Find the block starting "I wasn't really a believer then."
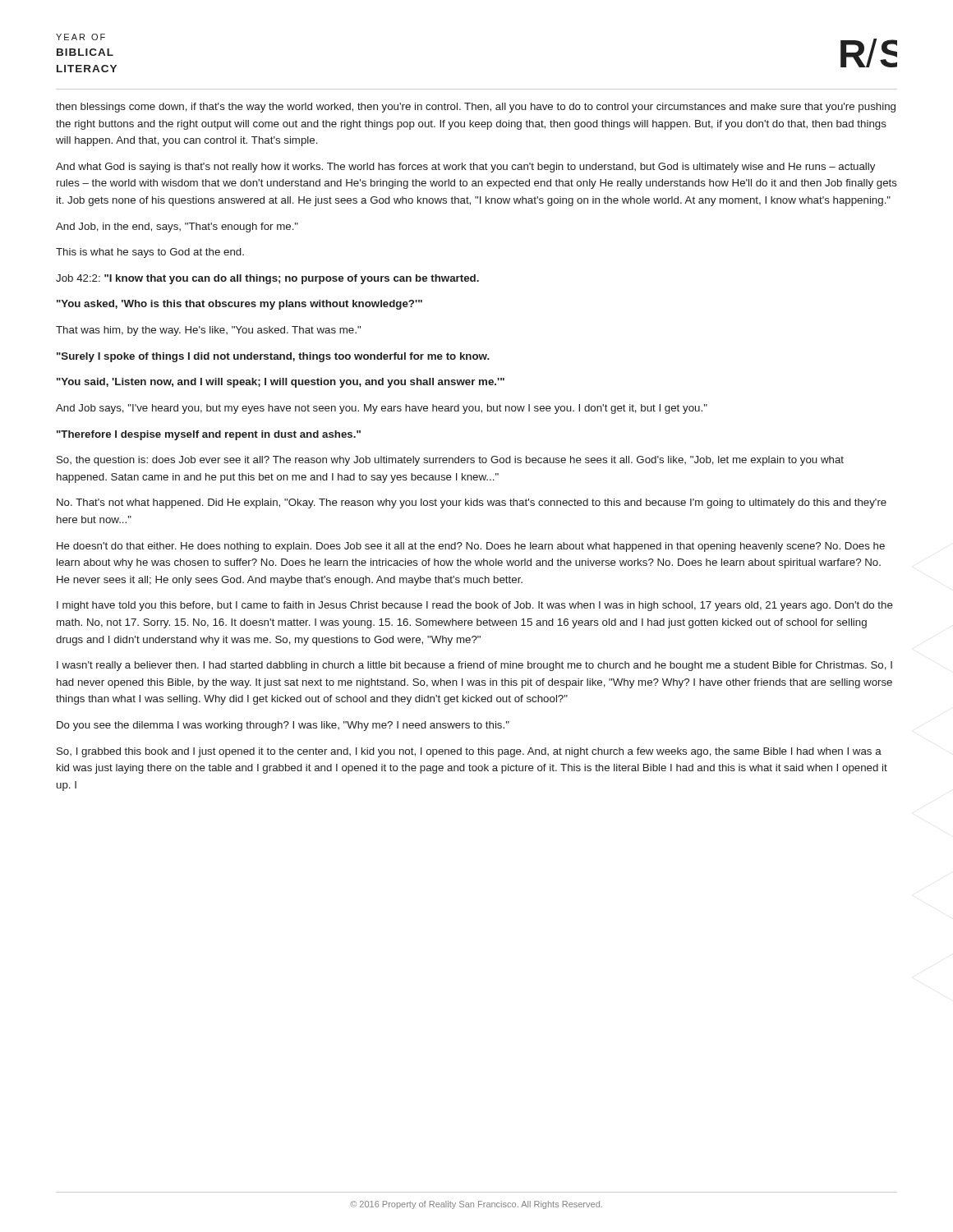Viewport: 953px width, 1232px height. (x=476, y=683)
